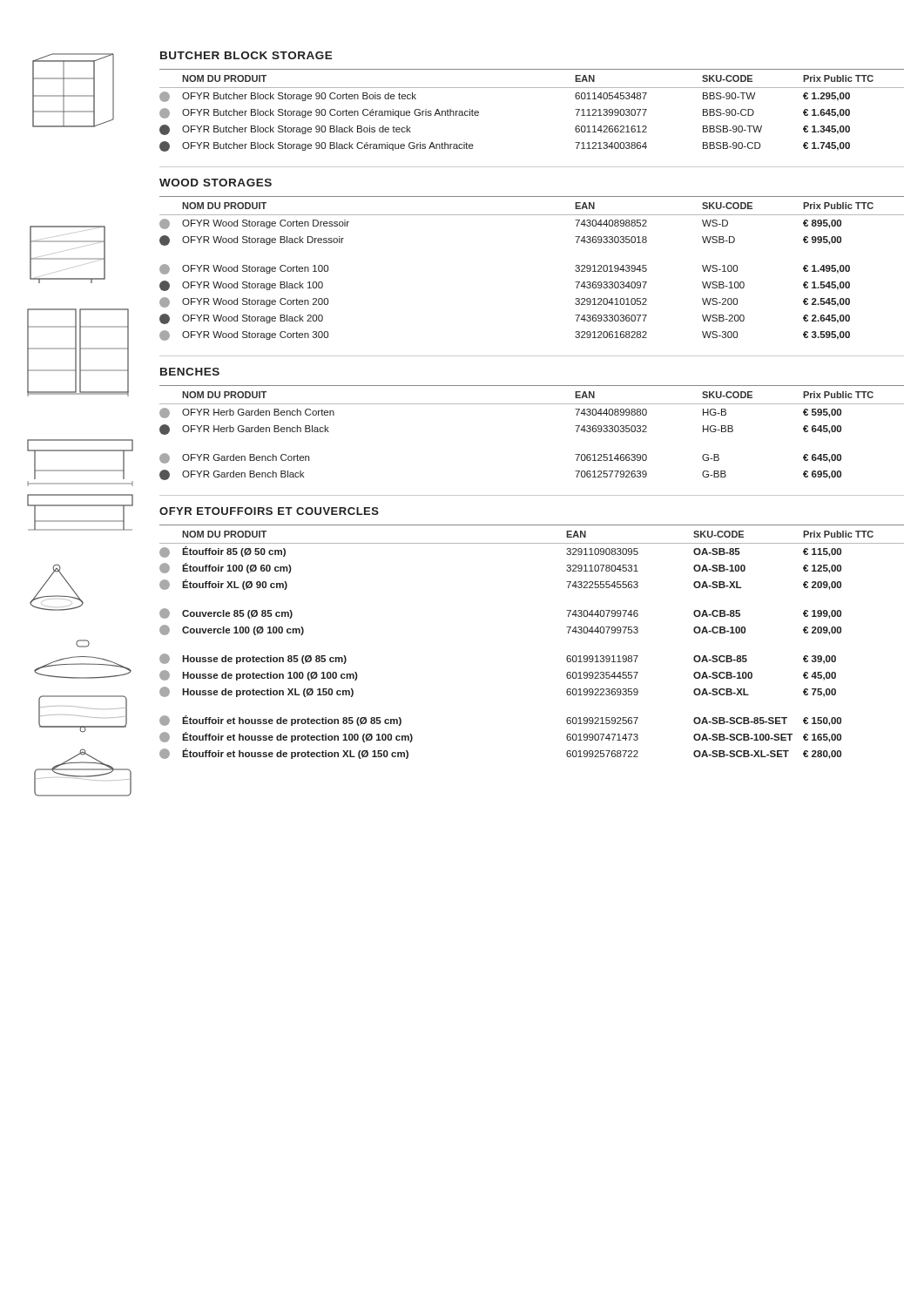Select the section header that says "WOOD STORAGES"
The height and width of the screenshot is (1307, 924).
pyautogui.click(x=216, y=182)
